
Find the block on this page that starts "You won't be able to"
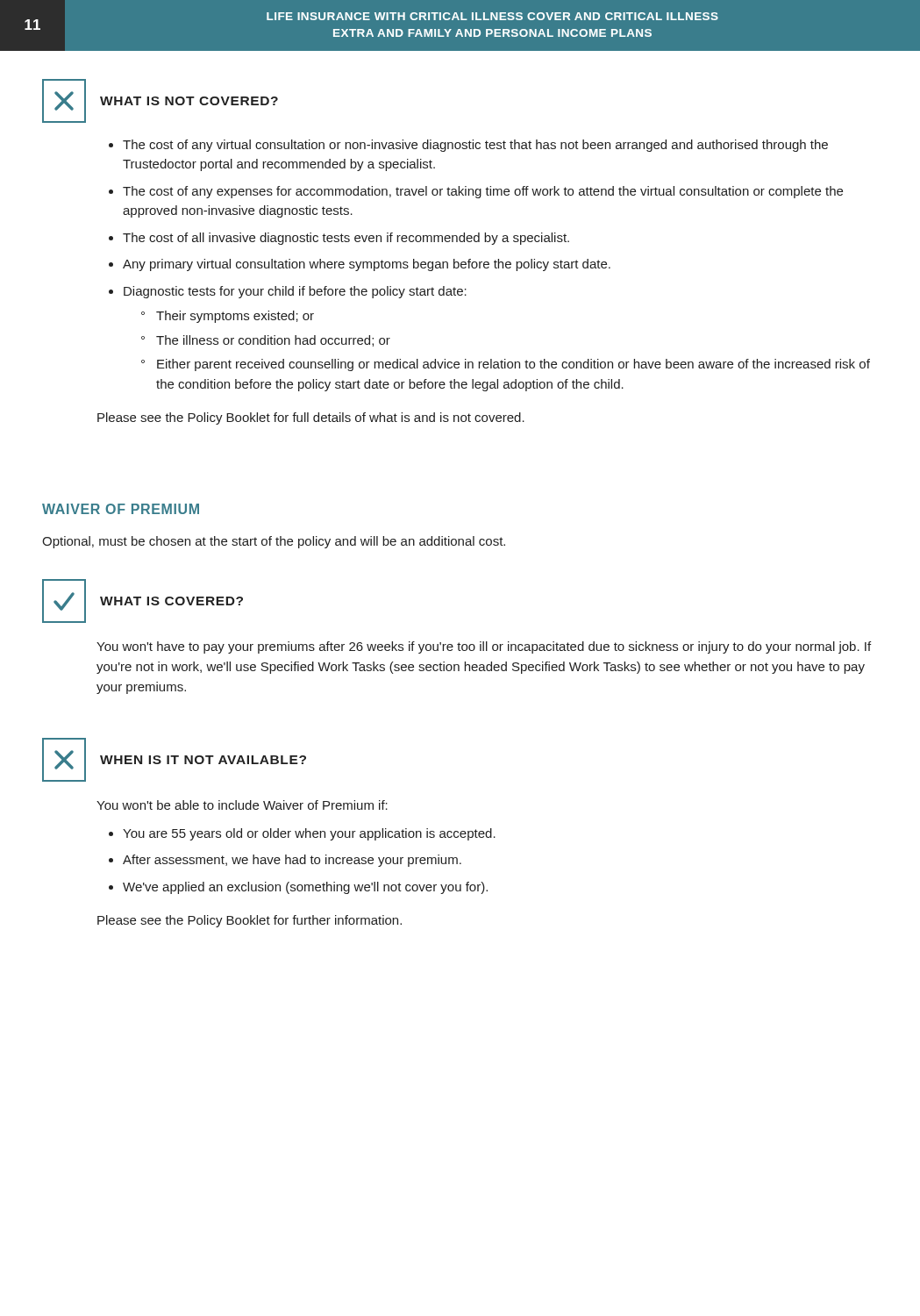[242, 805]
